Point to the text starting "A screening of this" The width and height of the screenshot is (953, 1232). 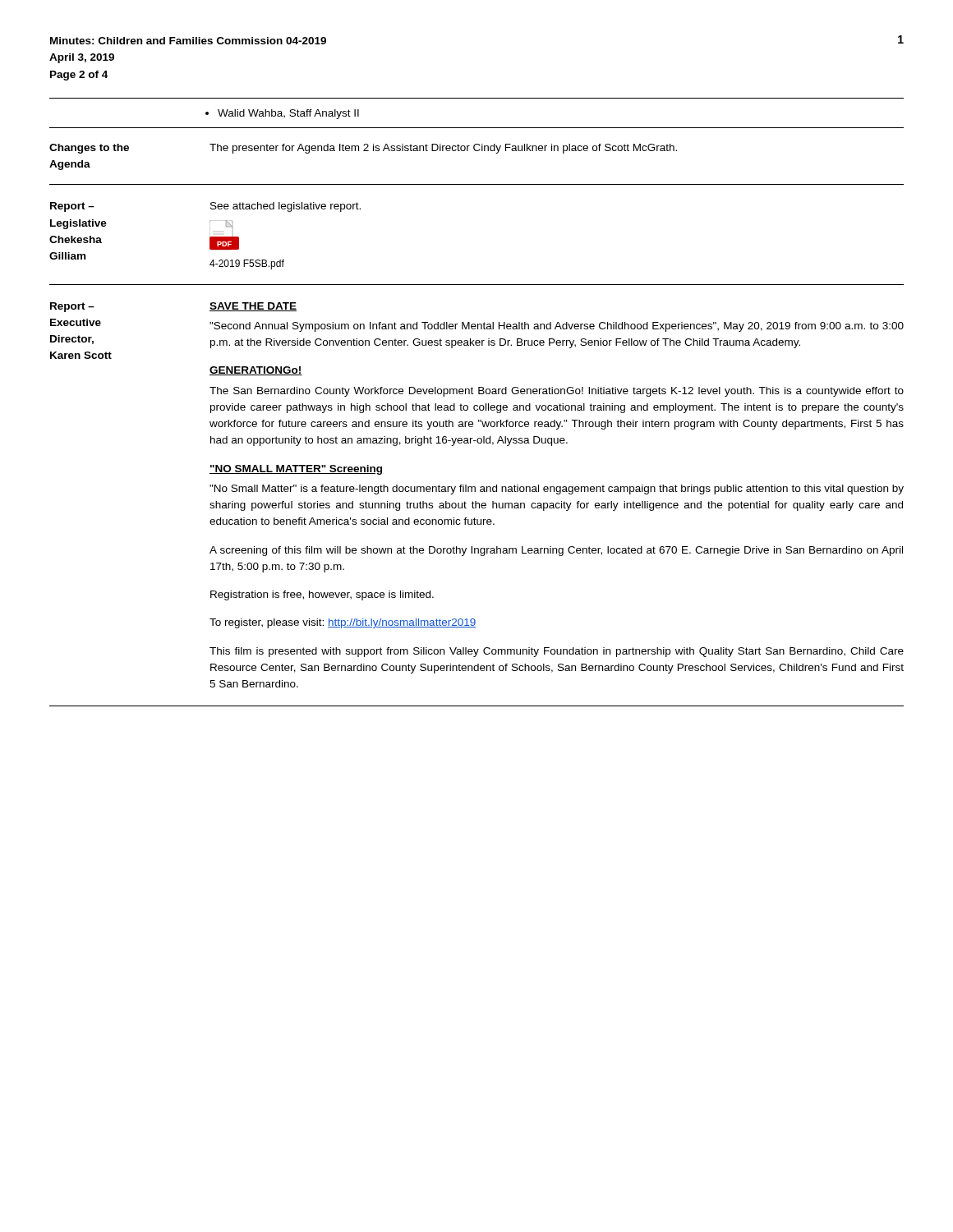click(x=557, y=558)
